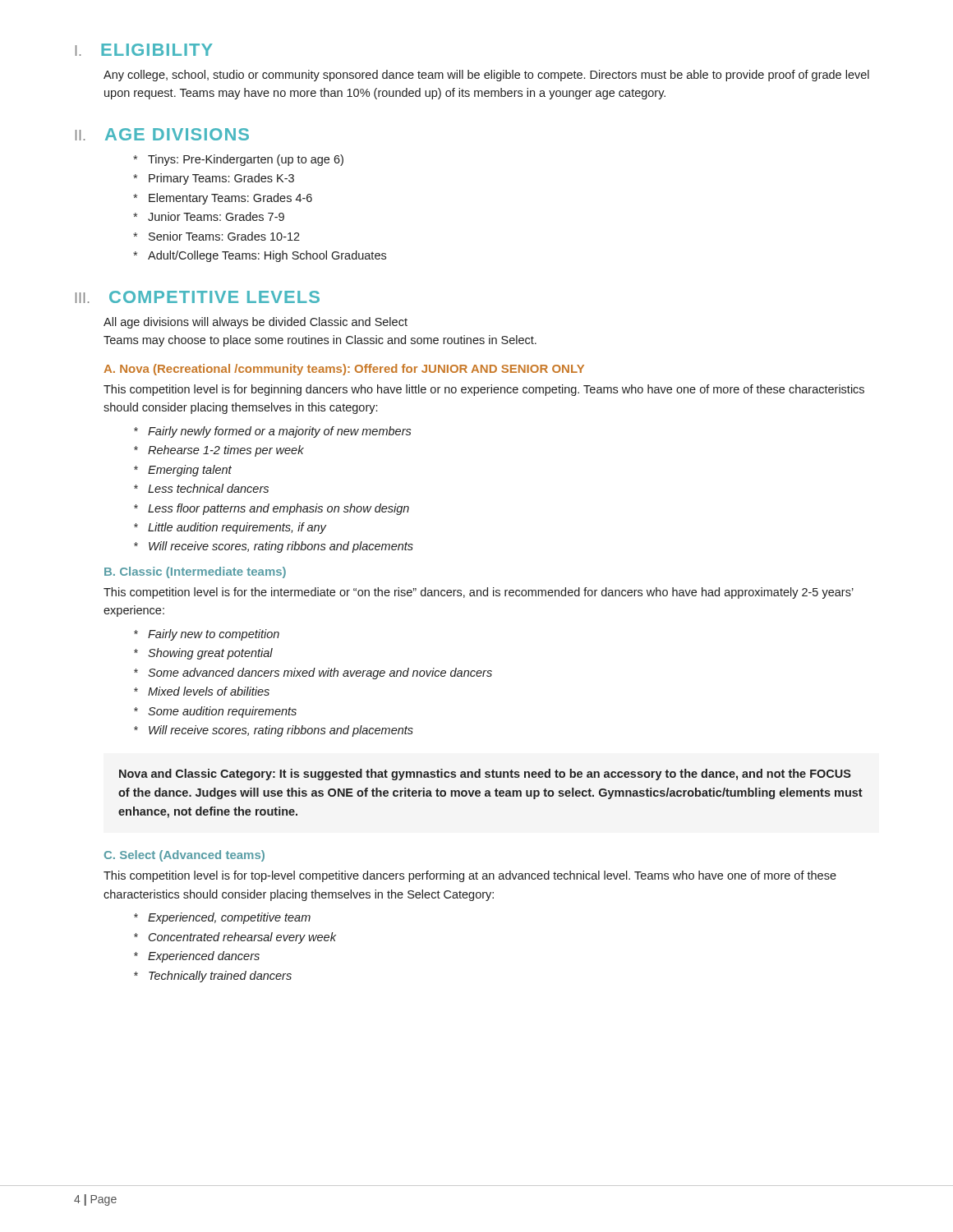Find the element starting "Primary Teams: Grades K-3"
953x1232 pixels.
(221, 179)
